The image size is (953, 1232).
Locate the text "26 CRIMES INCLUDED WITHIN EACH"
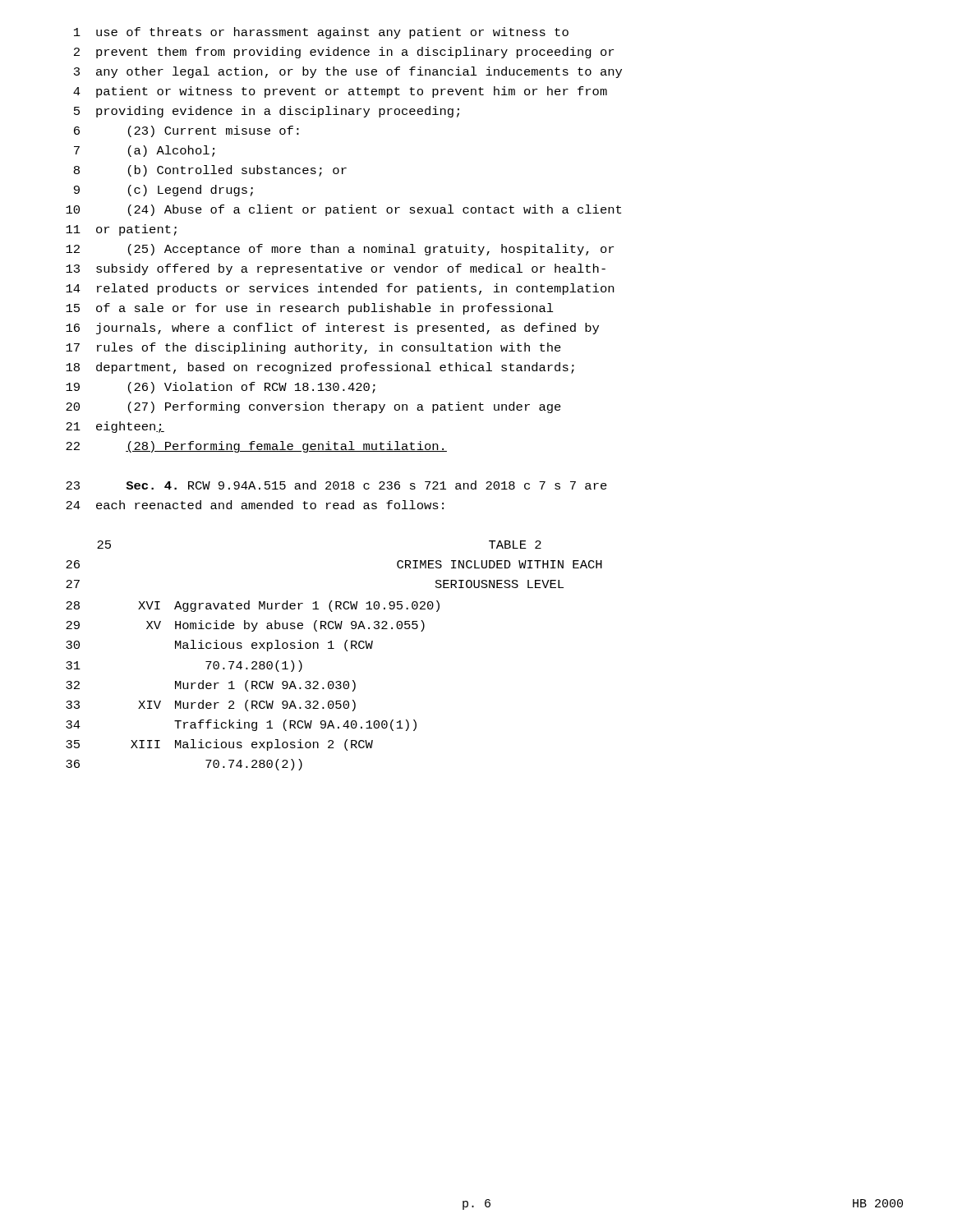476,565
